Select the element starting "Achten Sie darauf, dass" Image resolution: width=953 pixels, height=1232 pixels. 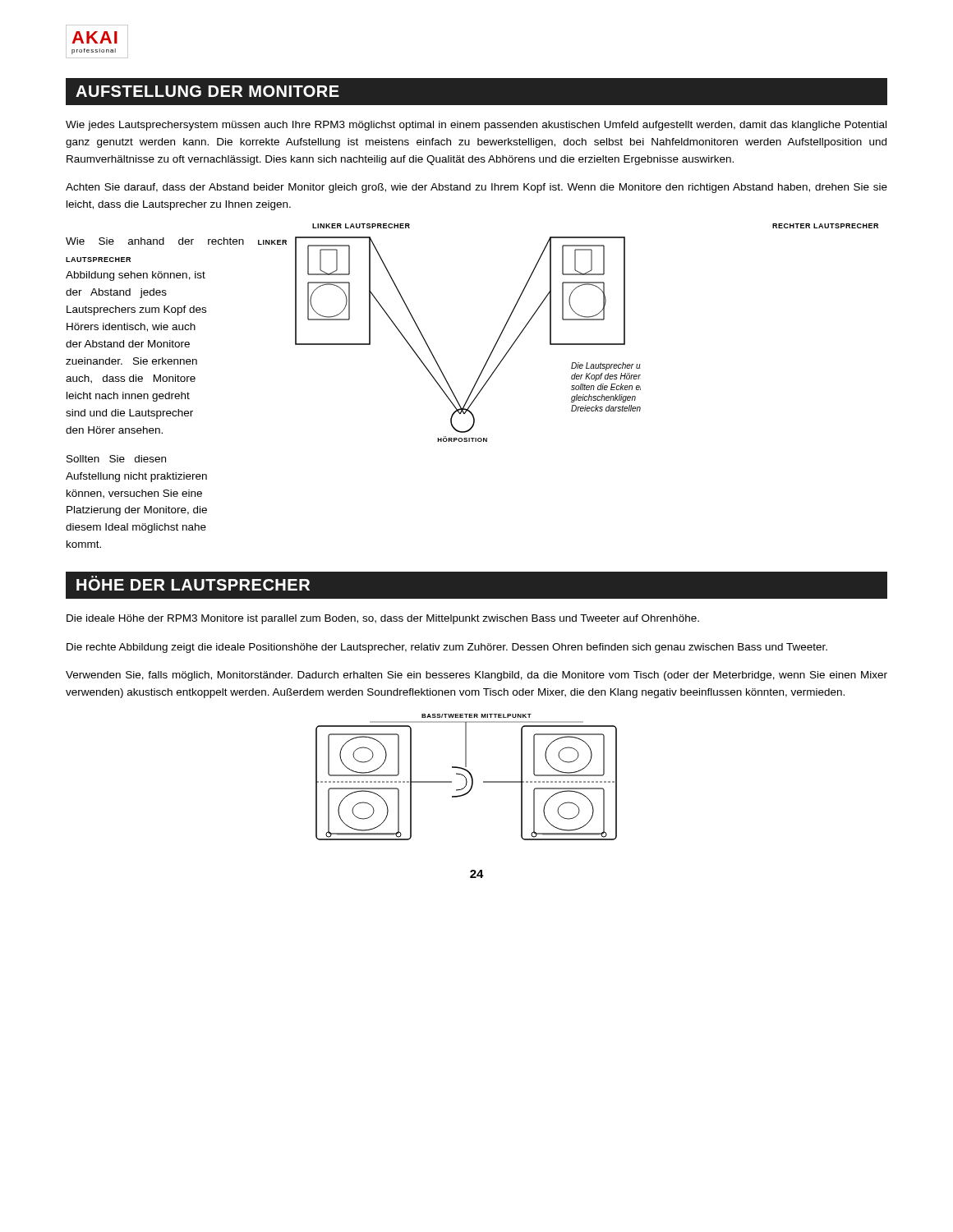pyautogui.click(x=476, y=196)
